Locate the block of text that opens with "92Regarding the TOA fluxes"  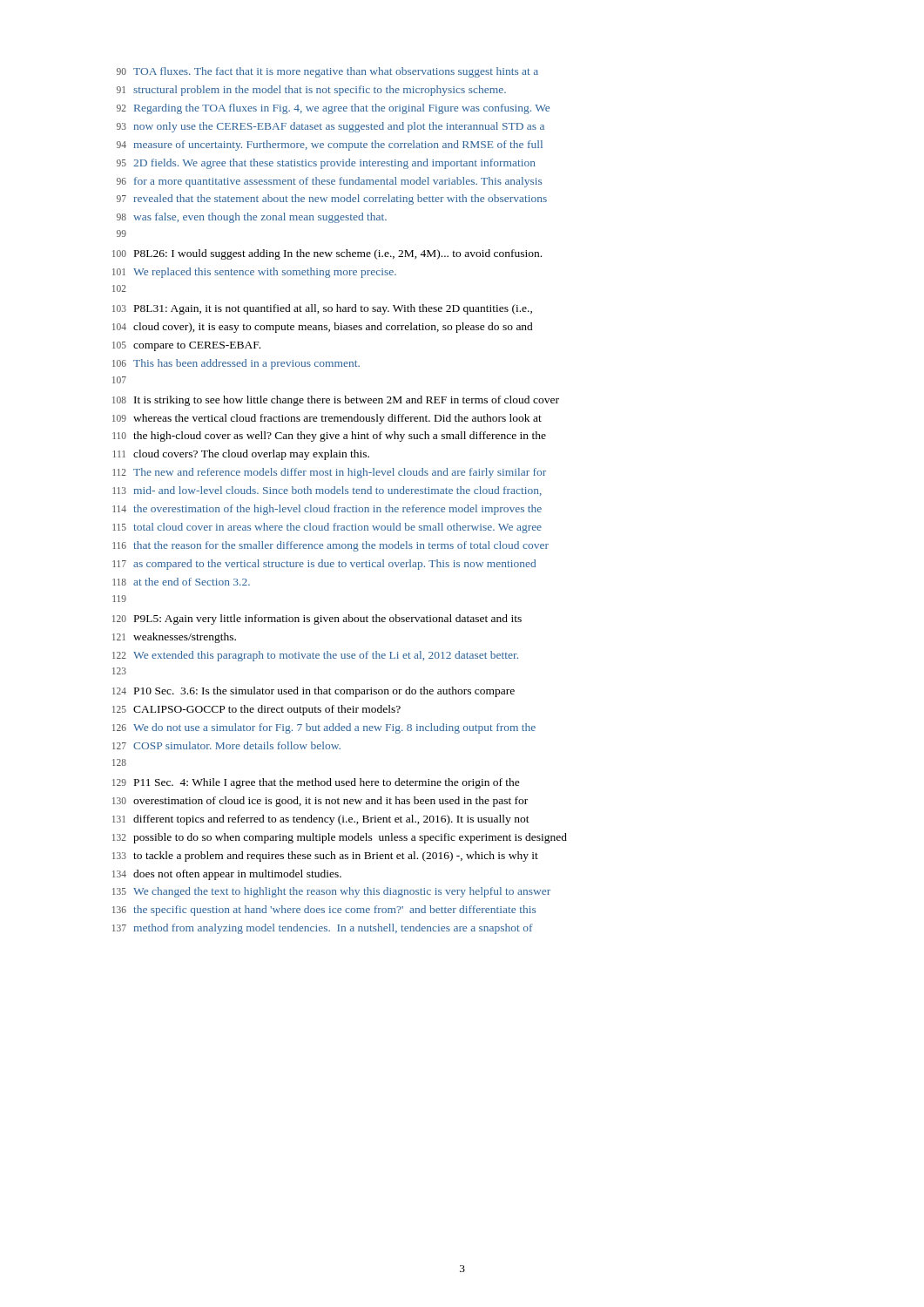[462, 163]
